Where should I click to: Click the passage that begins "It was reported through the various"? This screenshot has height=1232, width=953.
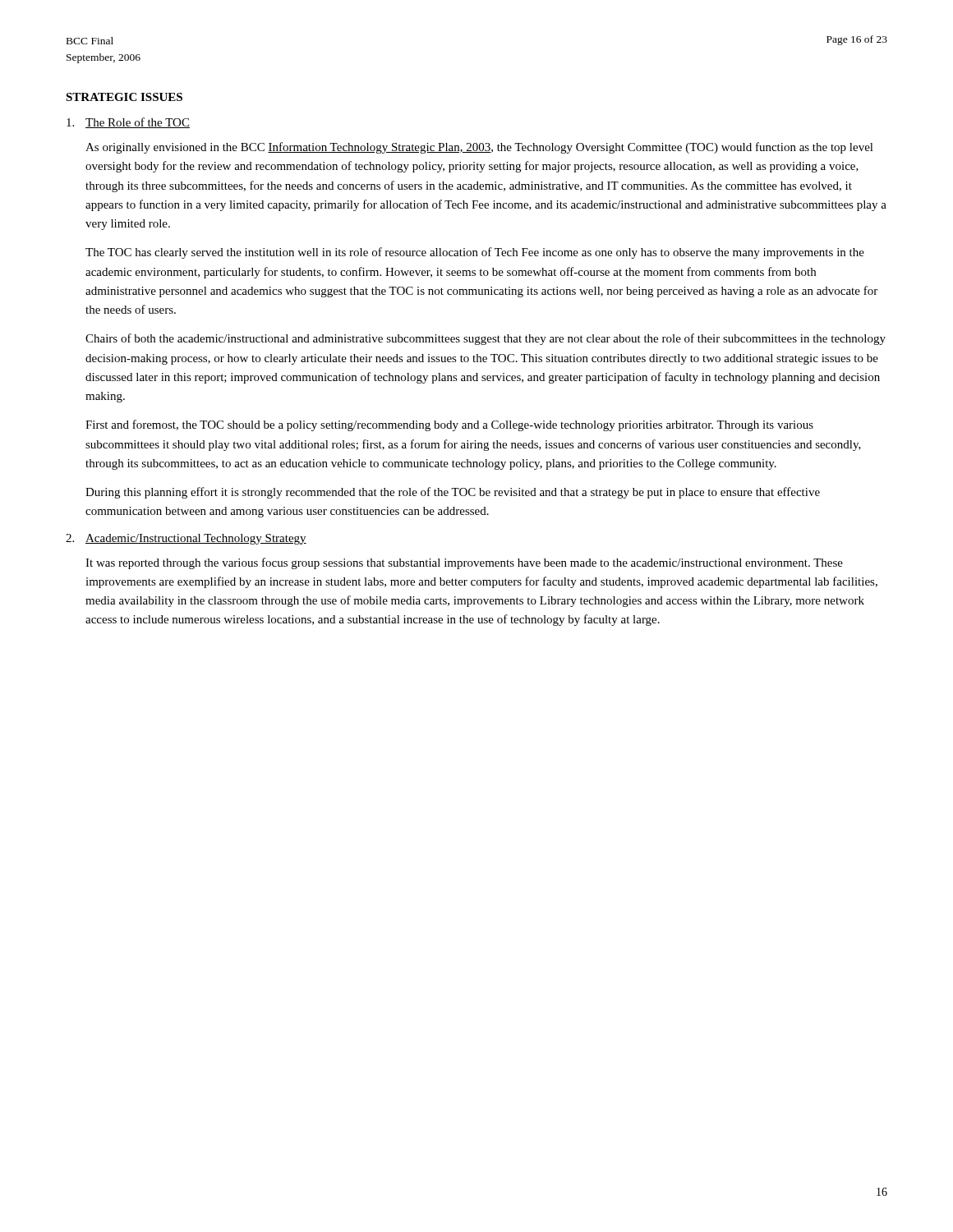pos(482,591)
